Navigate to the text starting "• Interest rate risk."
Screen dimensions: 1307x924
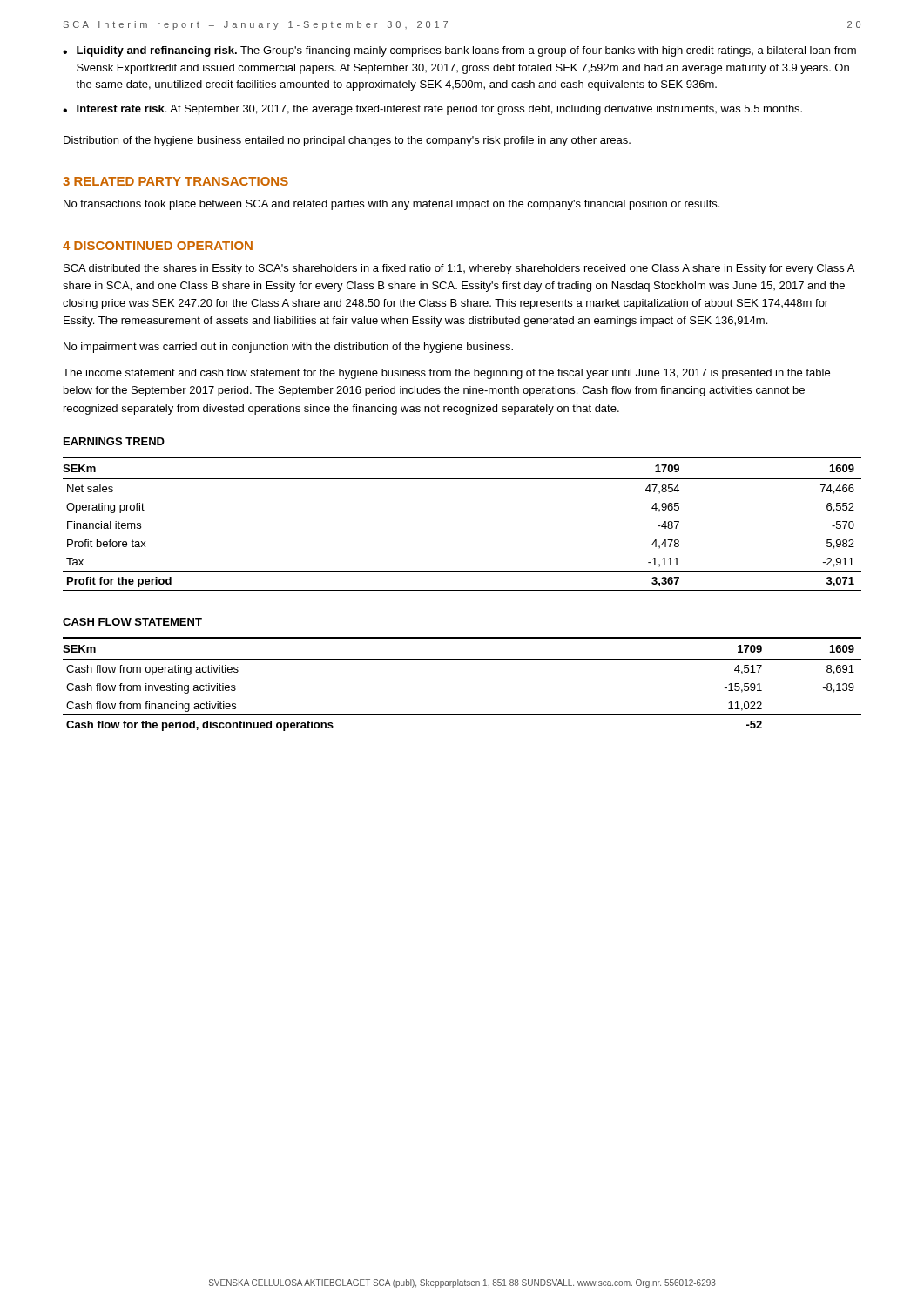[462, 110]
